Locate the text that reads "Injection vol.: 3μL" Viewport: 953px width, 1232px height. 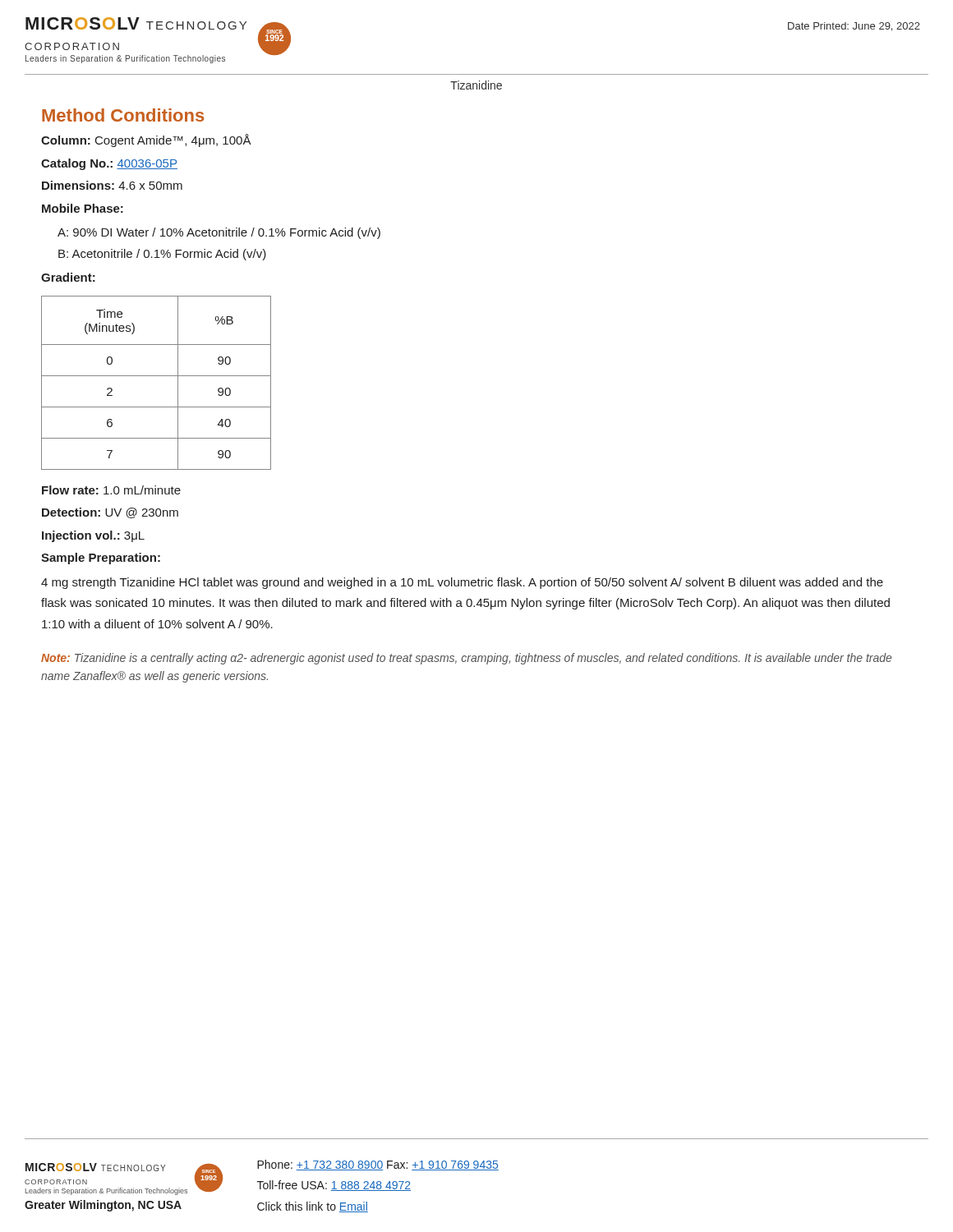(x=93, y=535)
